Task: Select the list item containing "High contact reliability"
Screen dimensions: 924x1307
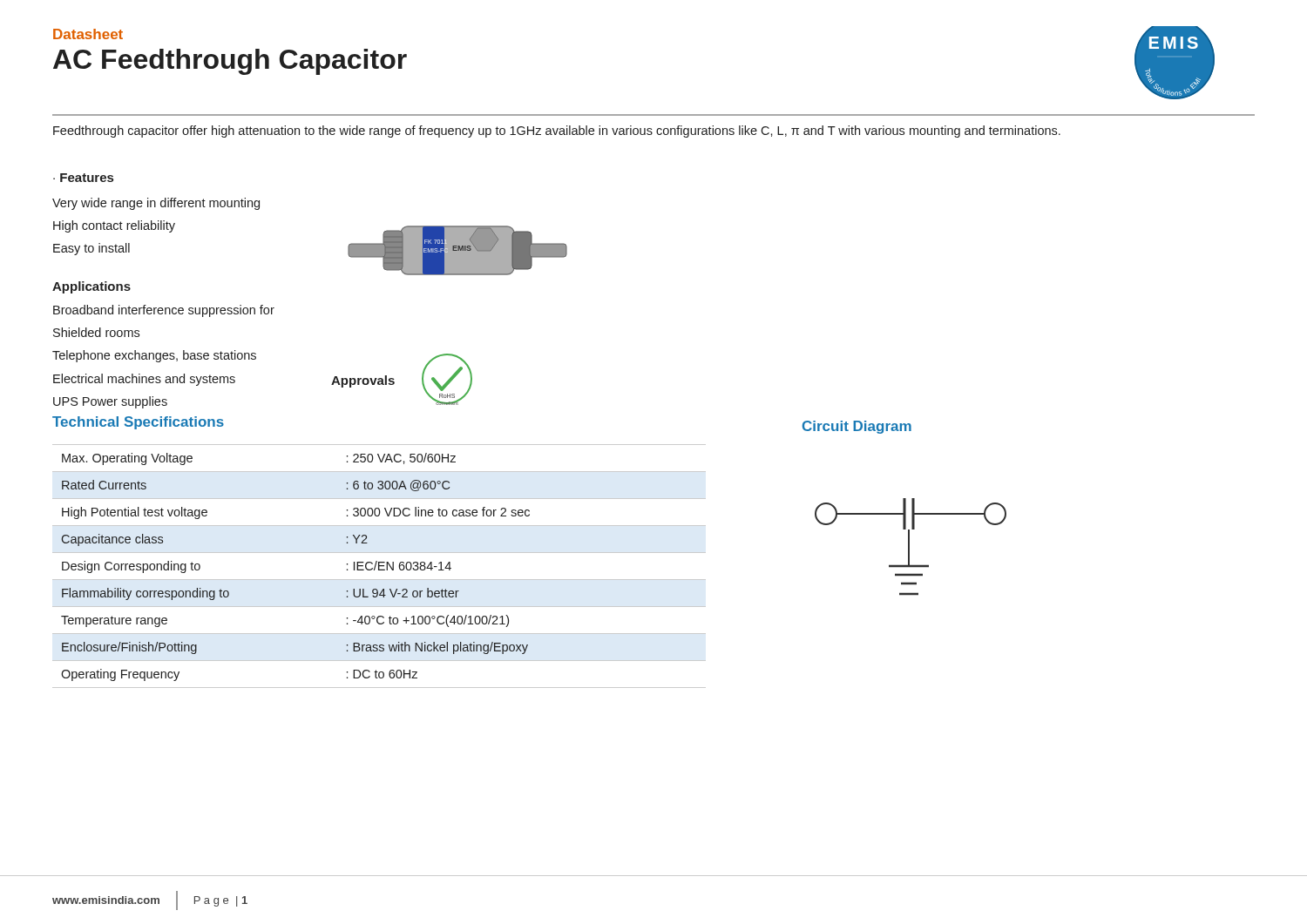Action: (114, 226)
